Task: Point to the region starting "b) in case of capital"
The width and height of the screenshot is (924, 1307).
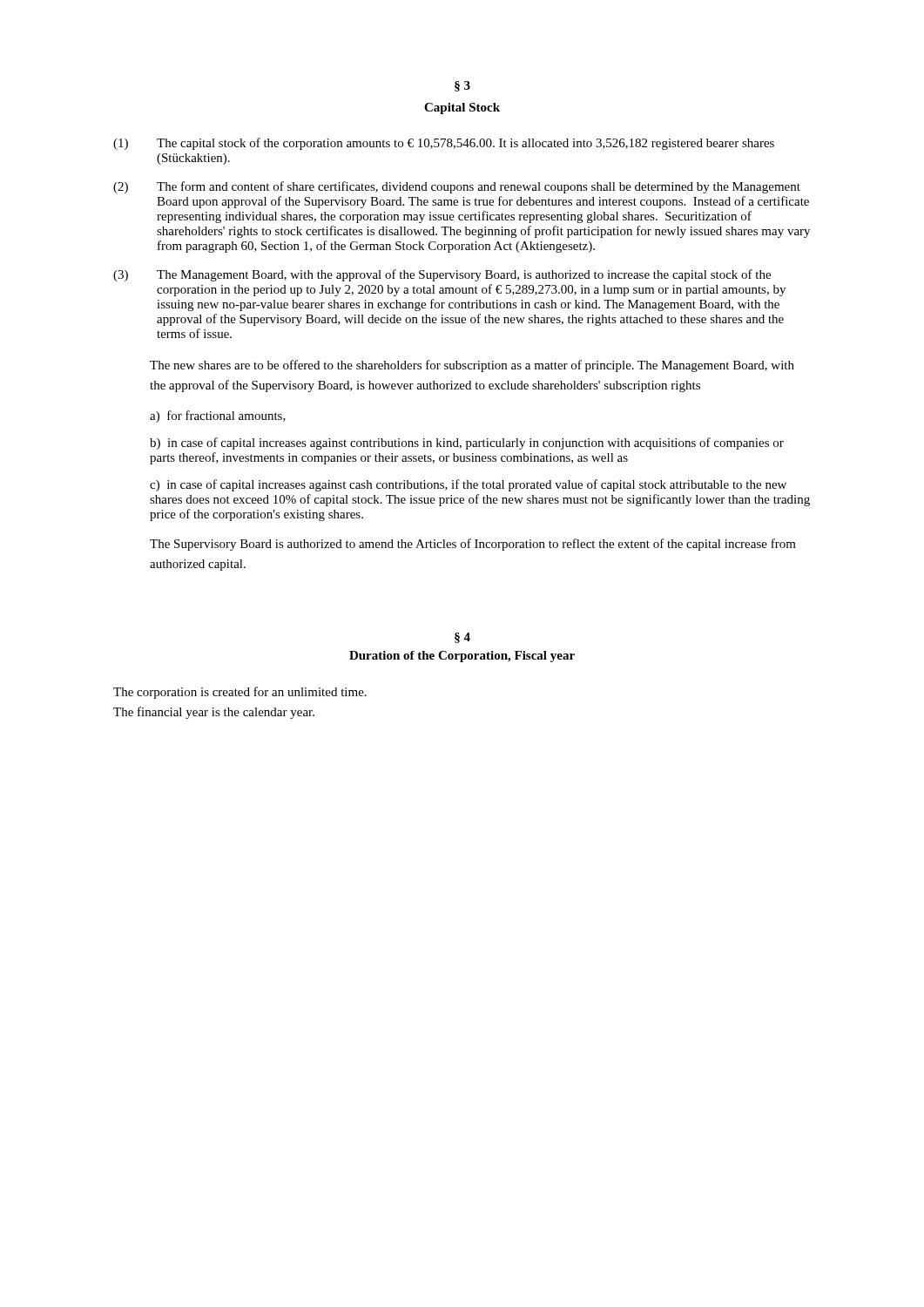Action: click(467, 450)
